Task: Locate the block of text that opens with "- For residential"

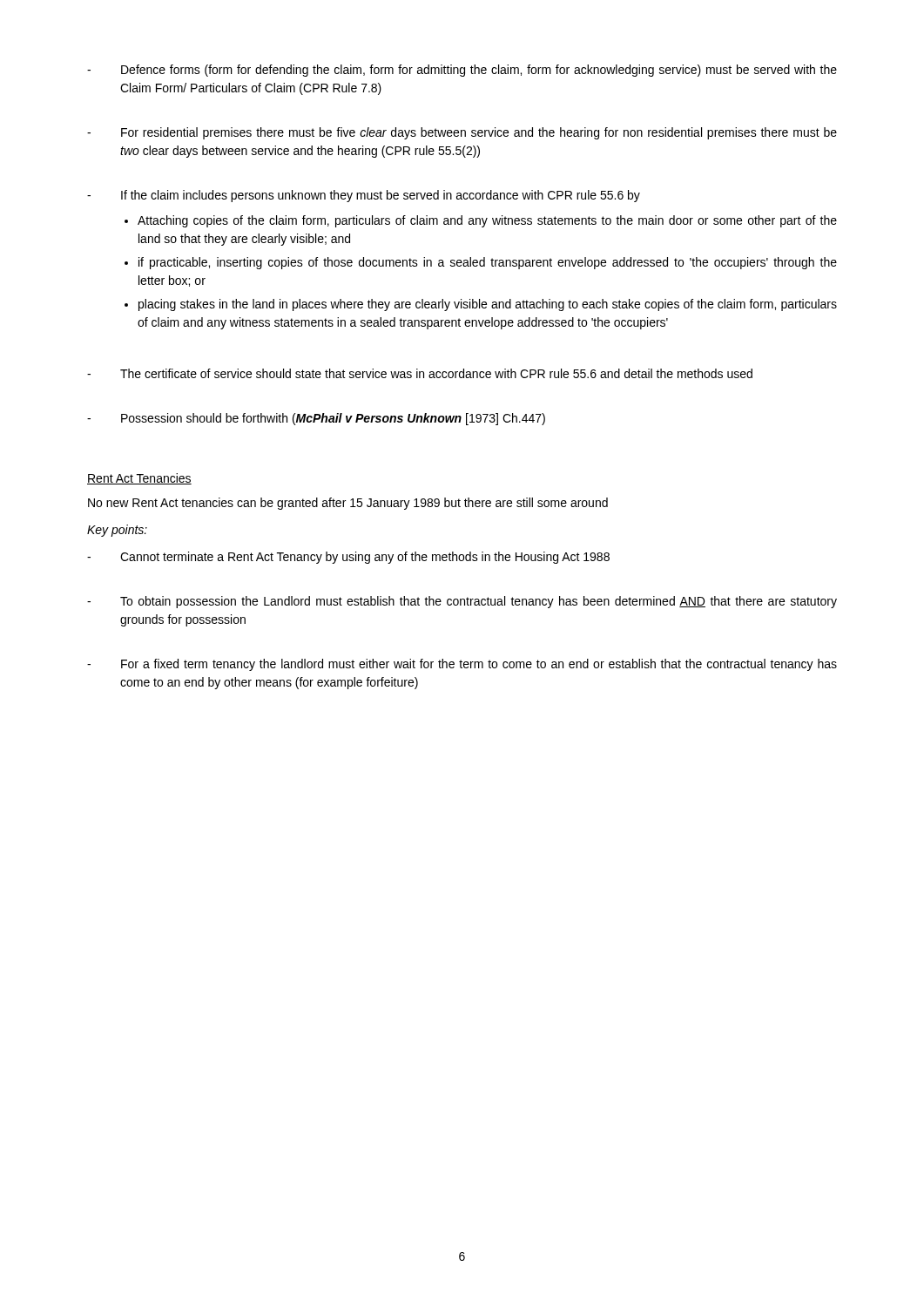Action: tap(462, 142)
